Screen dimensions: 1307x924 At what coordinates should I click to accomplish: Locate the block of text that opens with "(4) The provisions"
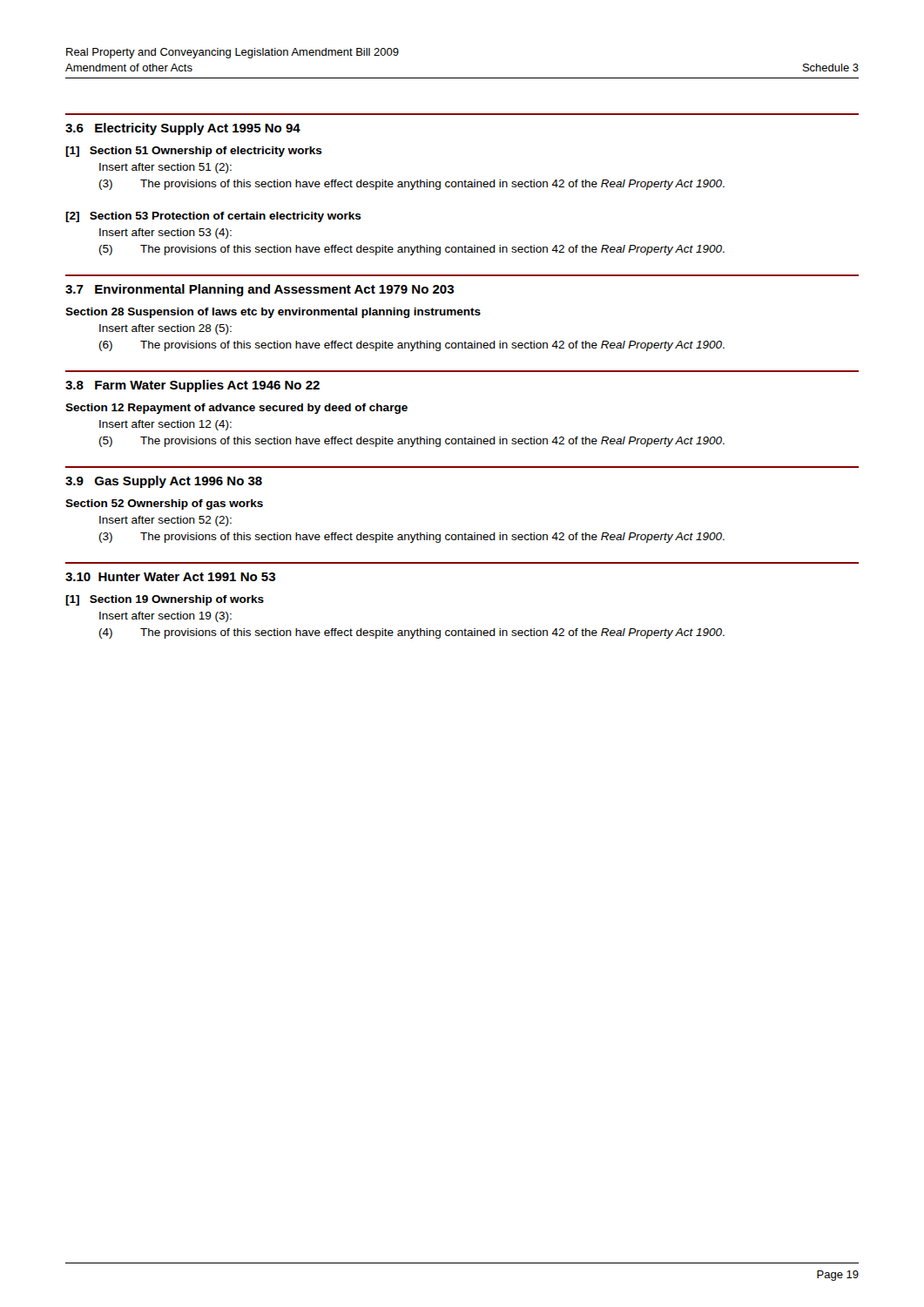[x=479, y=632]
